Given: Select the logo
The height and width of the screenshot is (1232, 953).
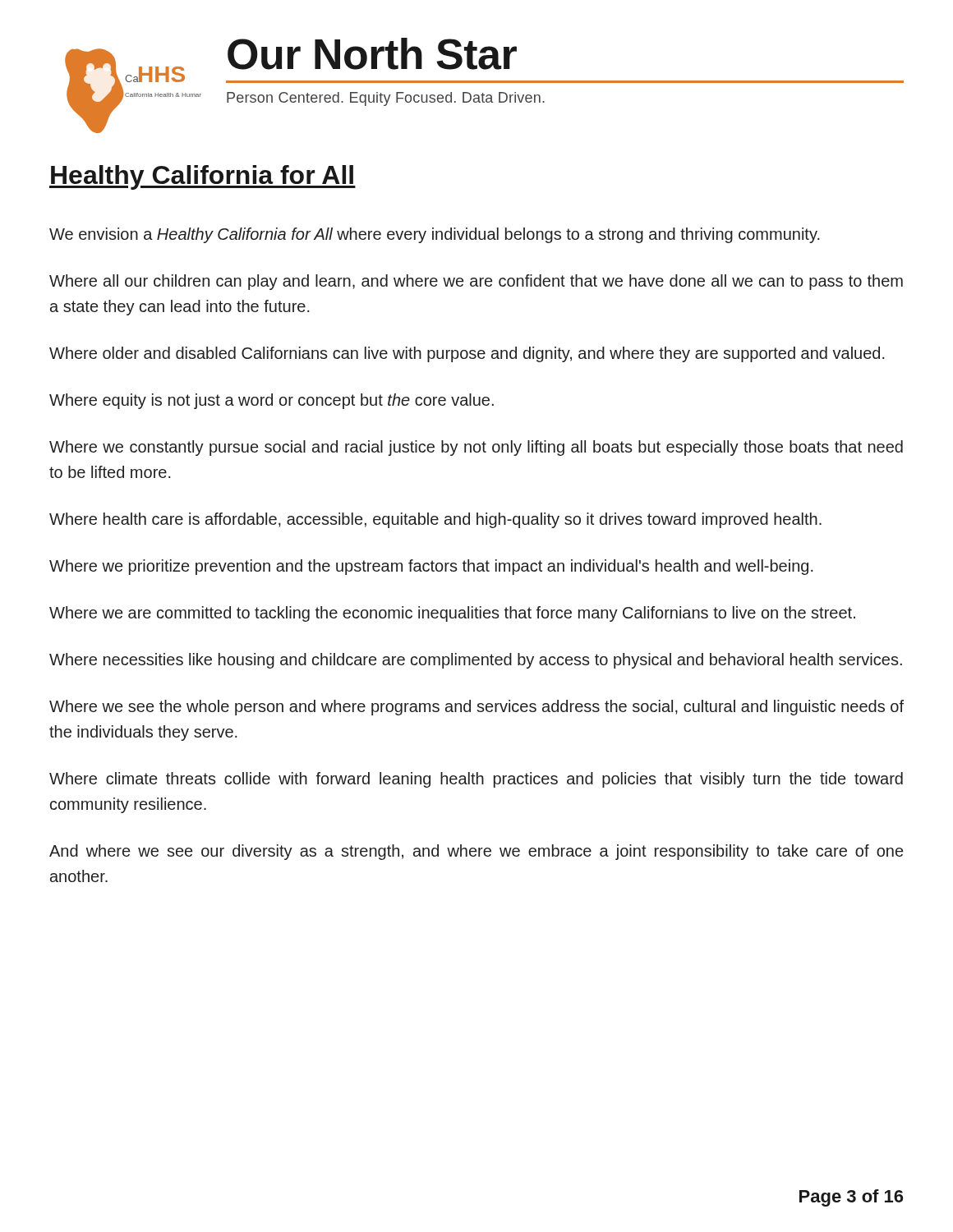Looking at the screenshot, I should click(125, 94).
